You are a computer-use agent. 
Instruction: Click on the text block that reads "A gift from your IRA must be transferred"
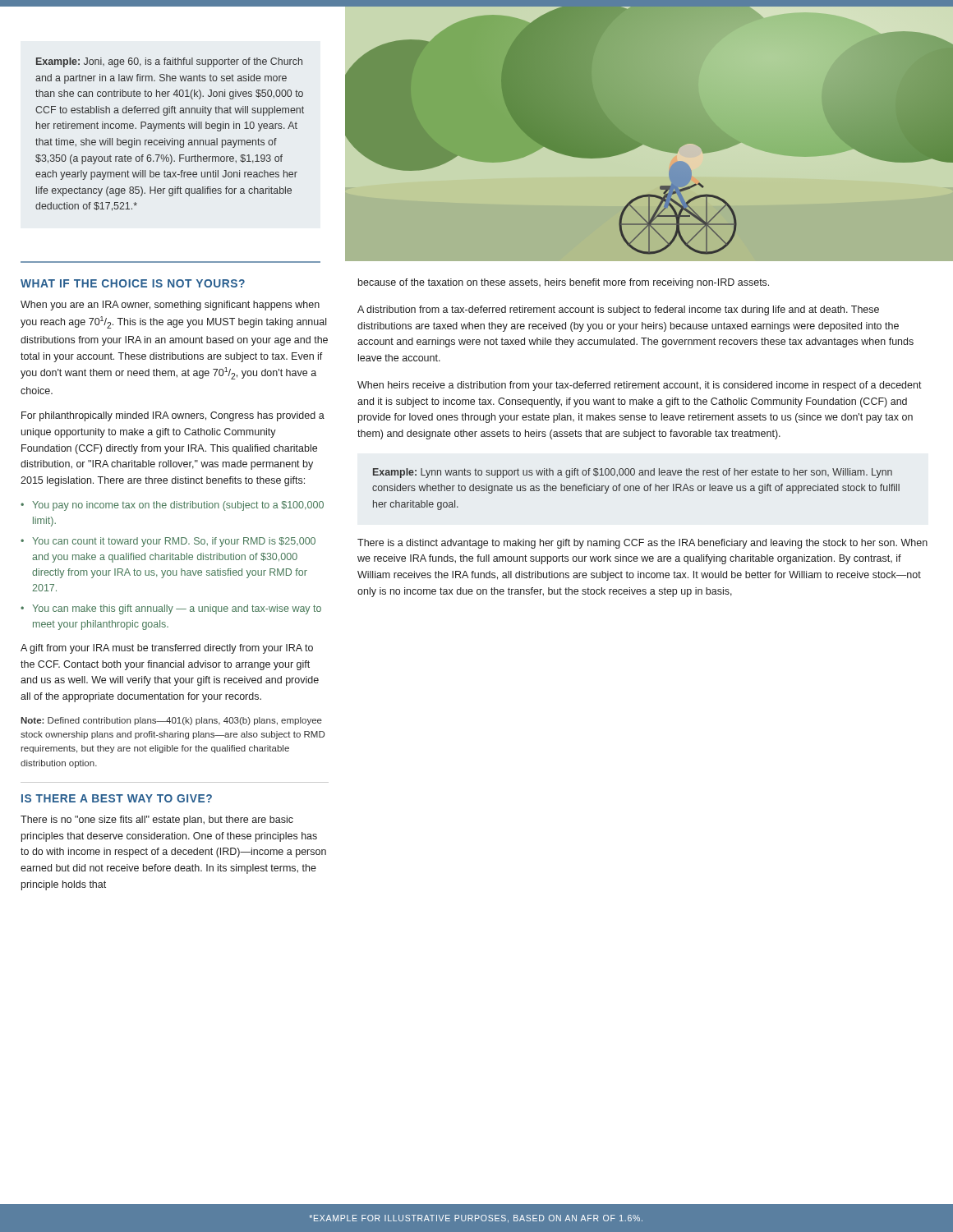[x=170, y=672]
